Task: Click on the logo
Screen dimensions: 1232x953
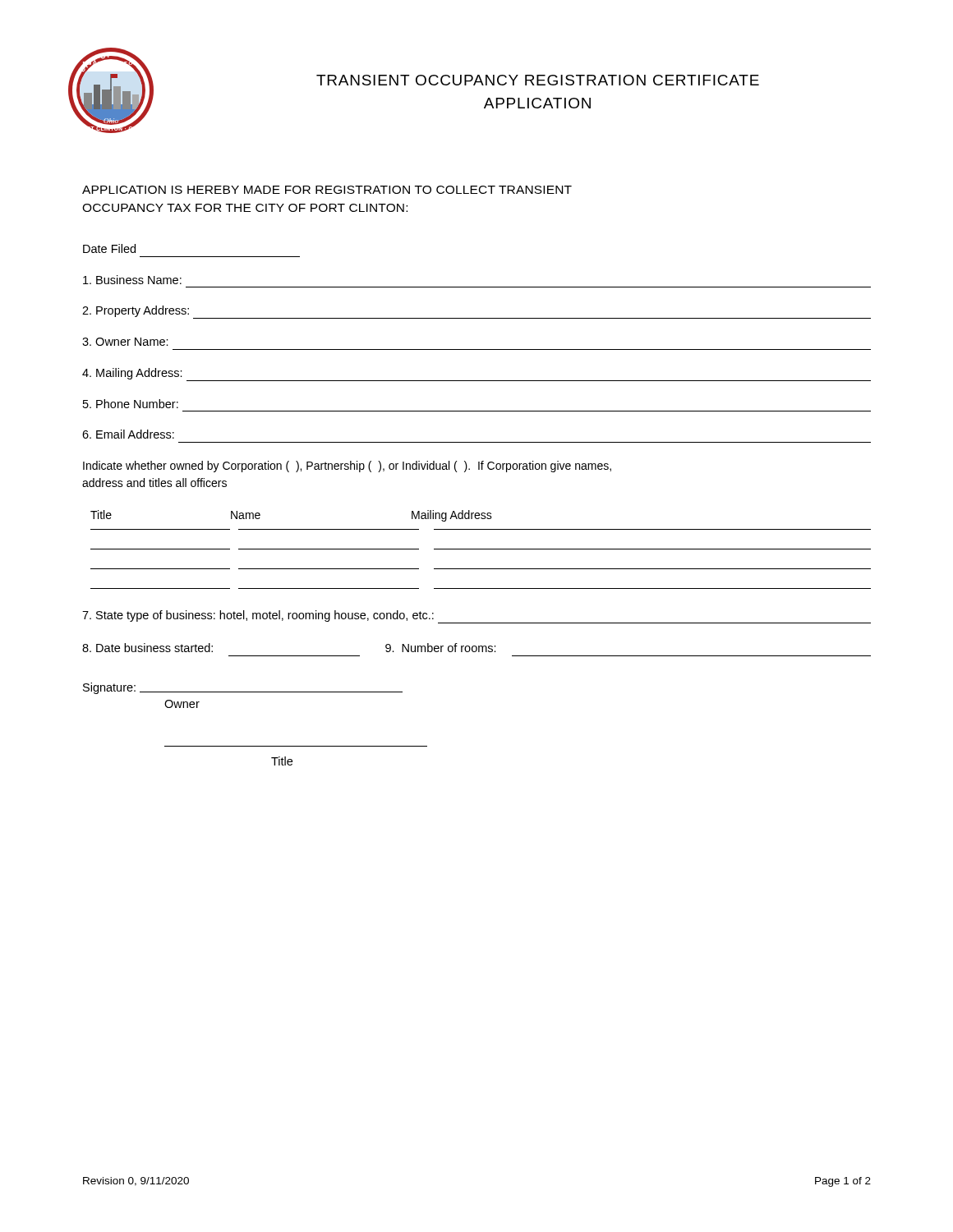Action: (111, 92)
